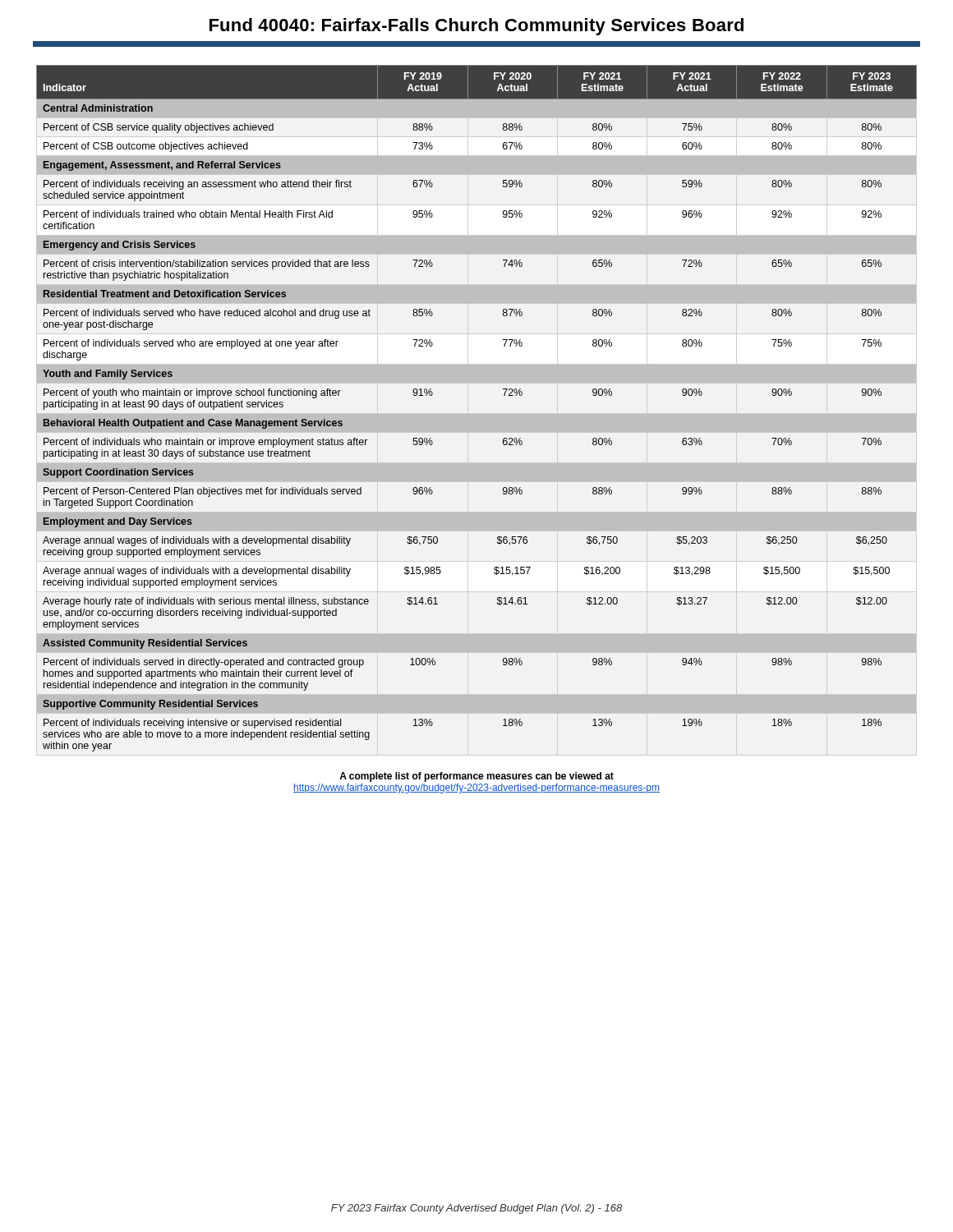Screen dimensions: 1232x953
Task: Select the region starting "Fund 40040: Fairfax-Falls Church Community"
Action: (476, 25)
